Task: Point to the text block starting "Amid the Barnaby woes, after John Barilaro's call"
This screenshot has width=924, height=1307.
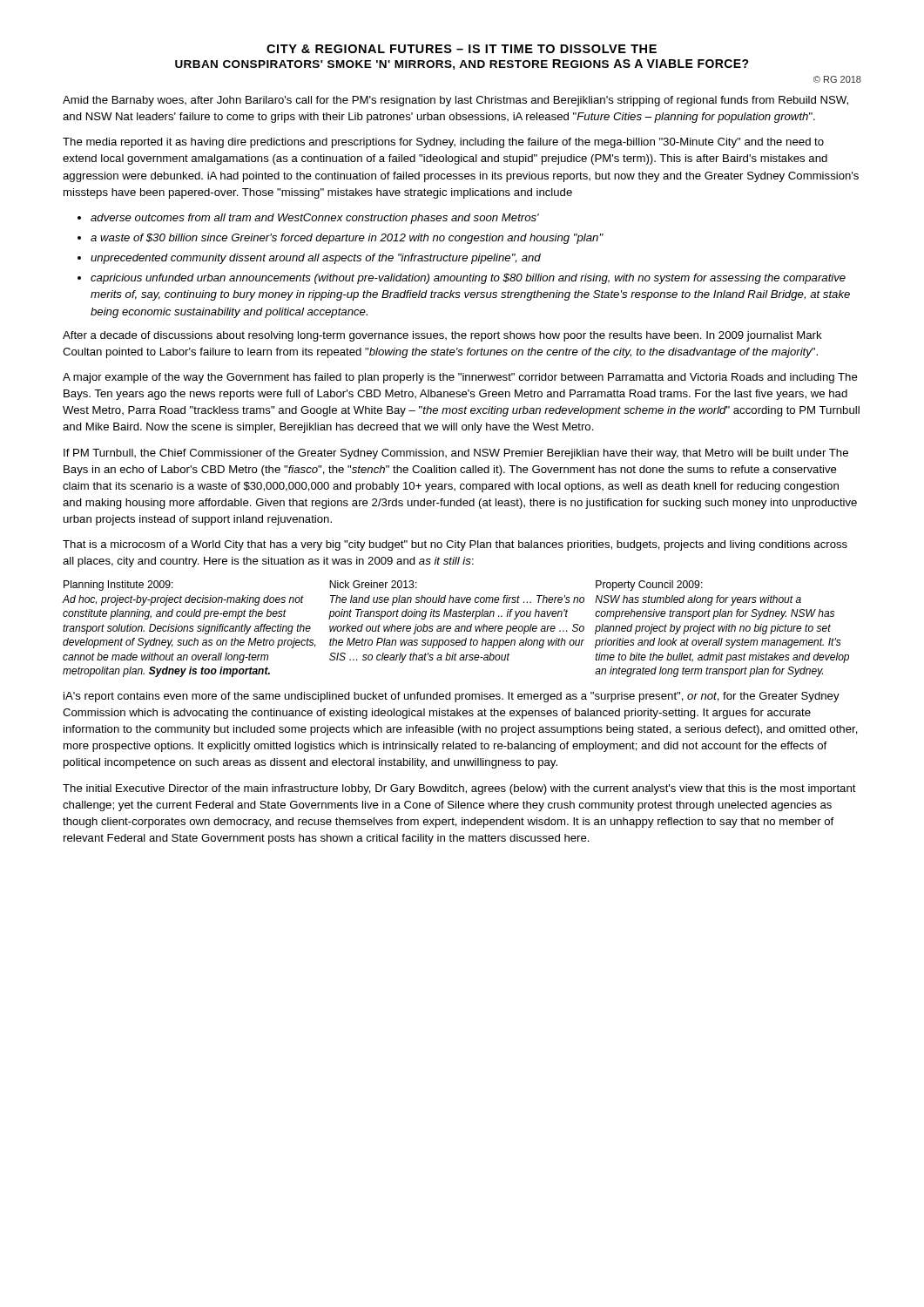Action: [456, 108]
